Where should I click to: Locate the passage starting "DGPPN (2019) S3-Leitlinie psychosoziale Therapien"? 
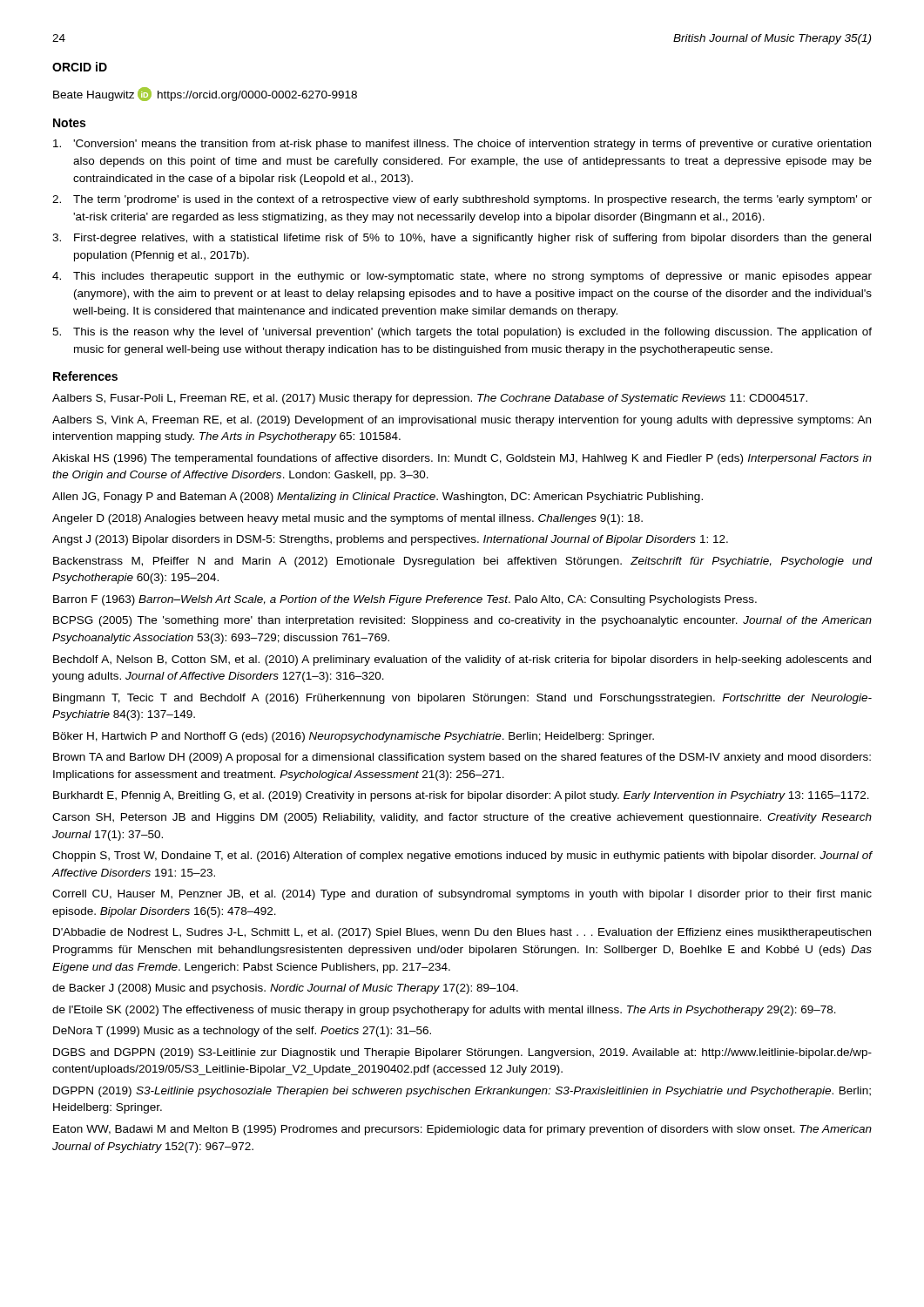[462, 1099]
